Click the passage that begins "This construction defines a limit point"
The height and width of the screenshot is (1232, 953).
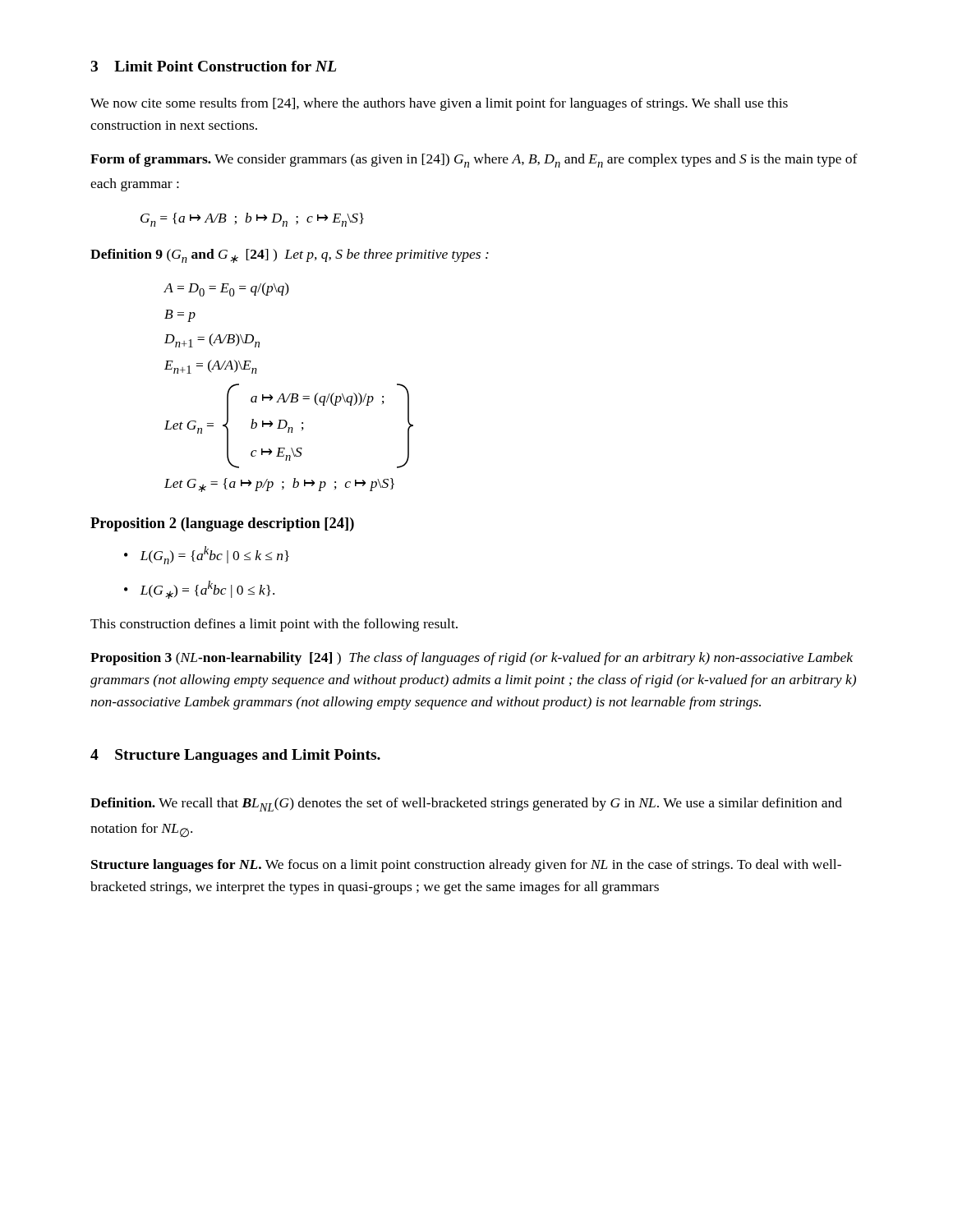(x=274, y=623)
